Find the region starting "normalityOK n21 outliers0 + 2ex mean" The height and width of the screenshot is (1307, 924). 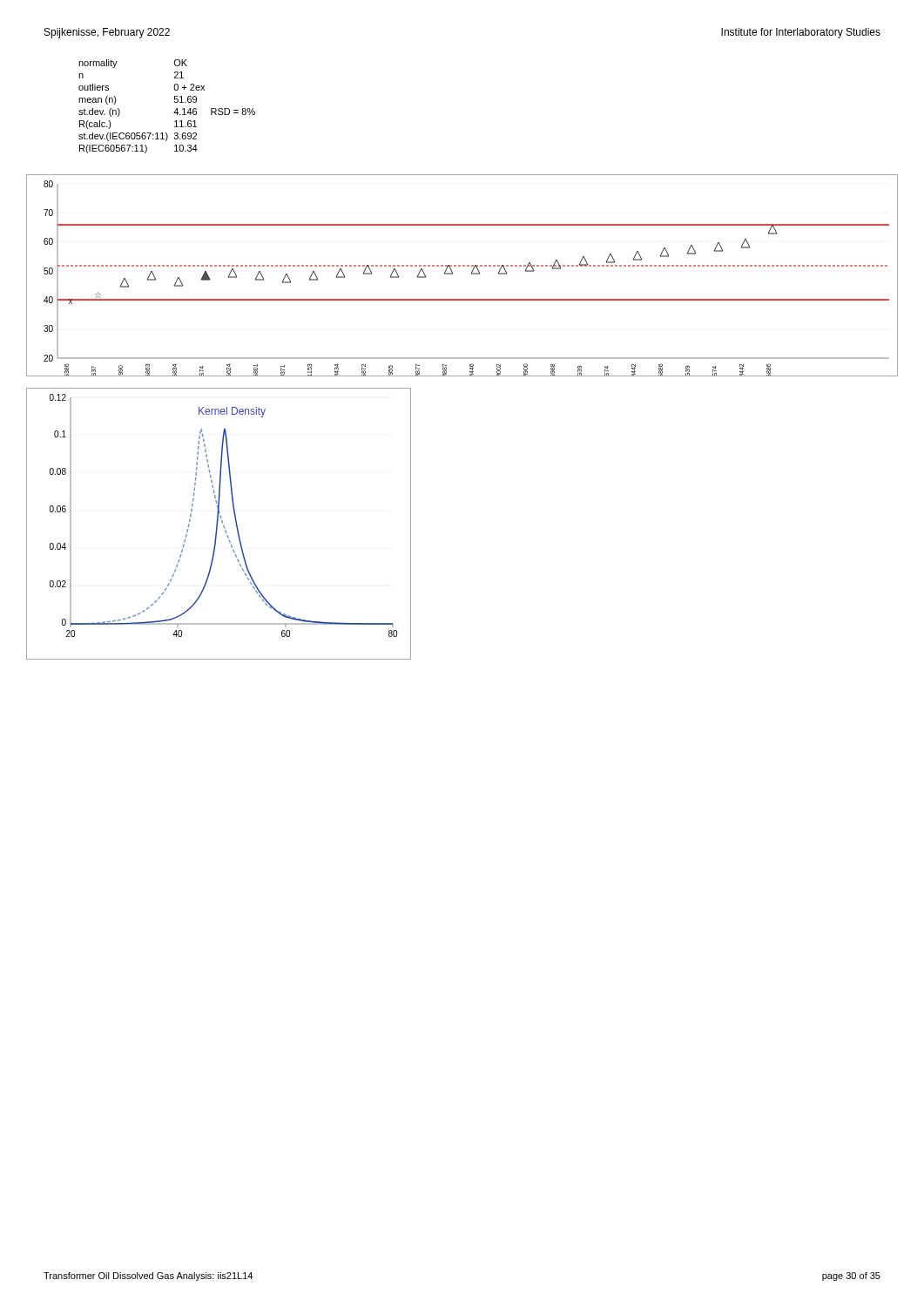169,105
